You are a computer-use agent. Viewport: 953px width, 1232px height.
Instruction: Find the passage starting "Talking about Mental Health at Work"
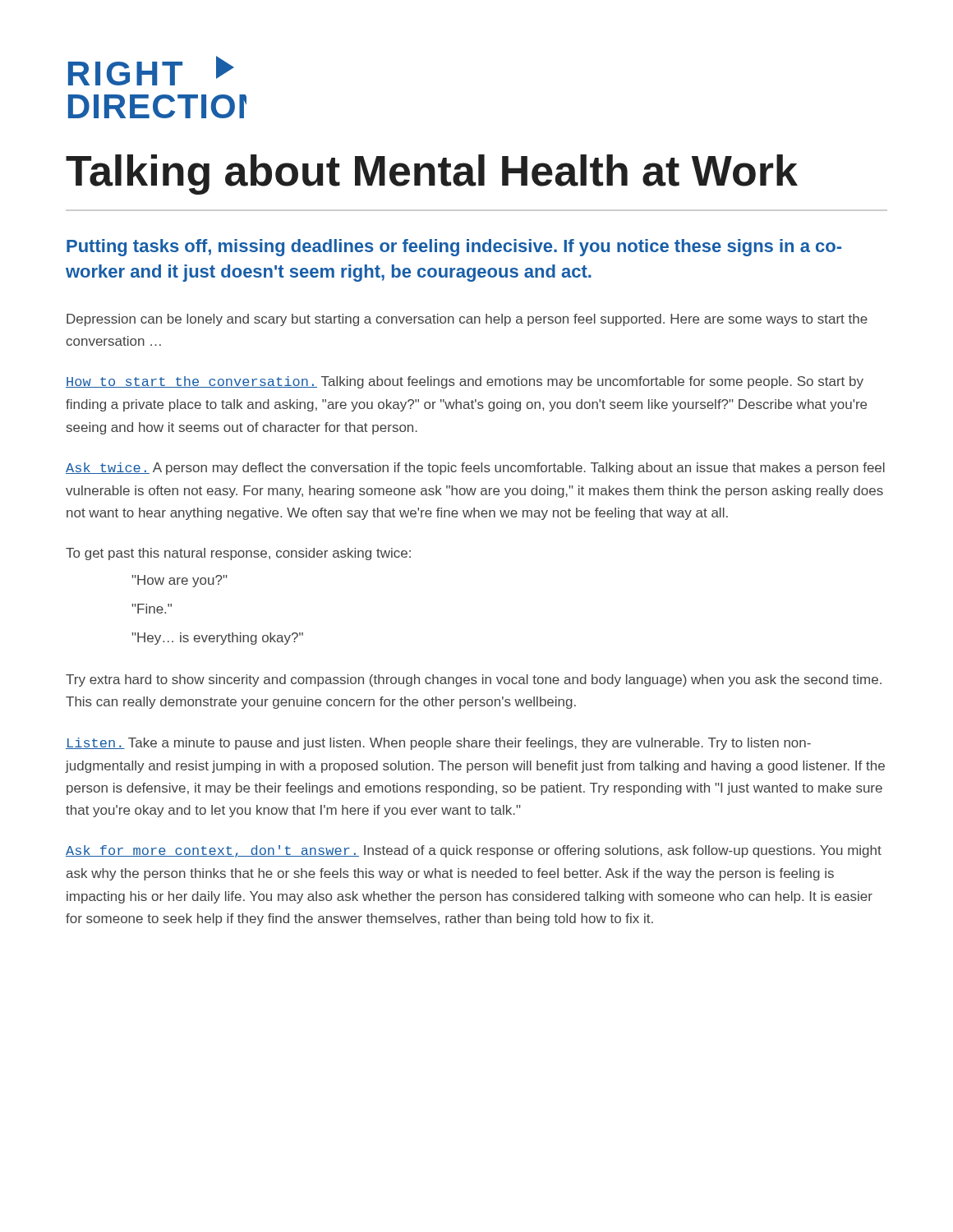(x=432, y=171)
